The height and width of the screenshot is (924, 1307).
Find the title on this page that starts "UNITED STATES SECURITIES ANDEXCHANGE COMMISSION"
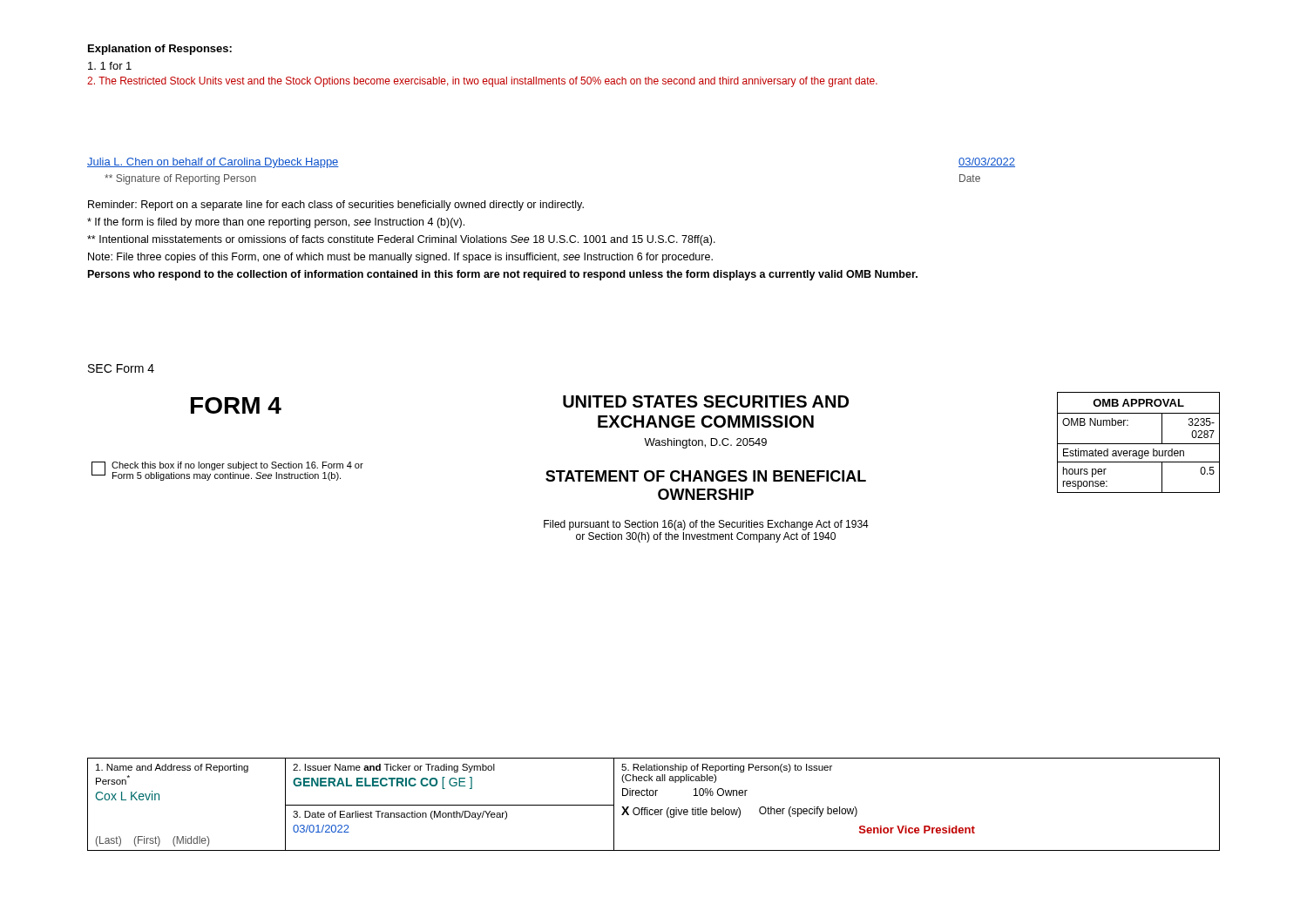[706, 467]
